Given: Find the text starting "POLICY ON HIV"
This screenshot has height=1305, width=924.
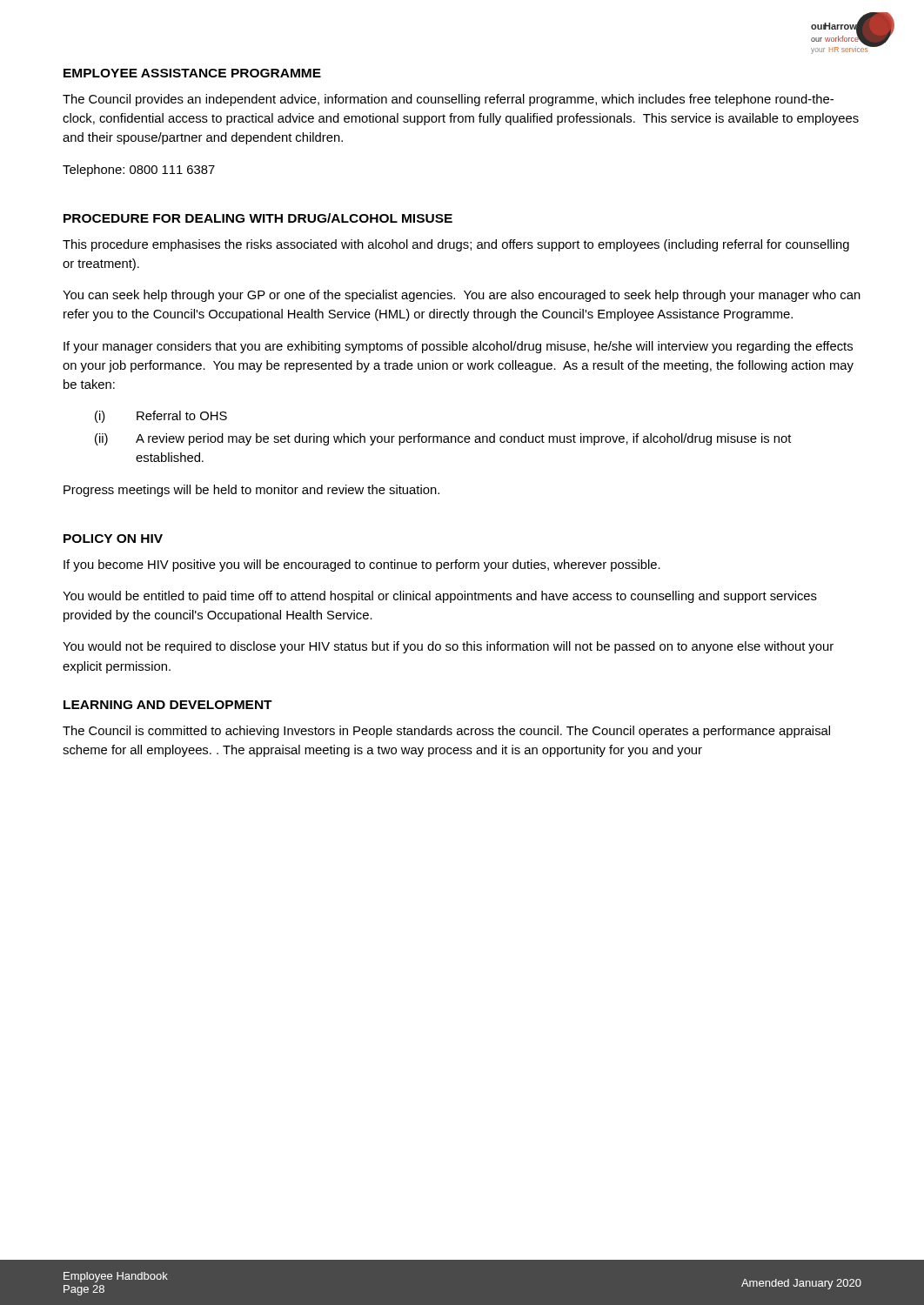Looking at the screenshot, I should click(x=113, y=538).
